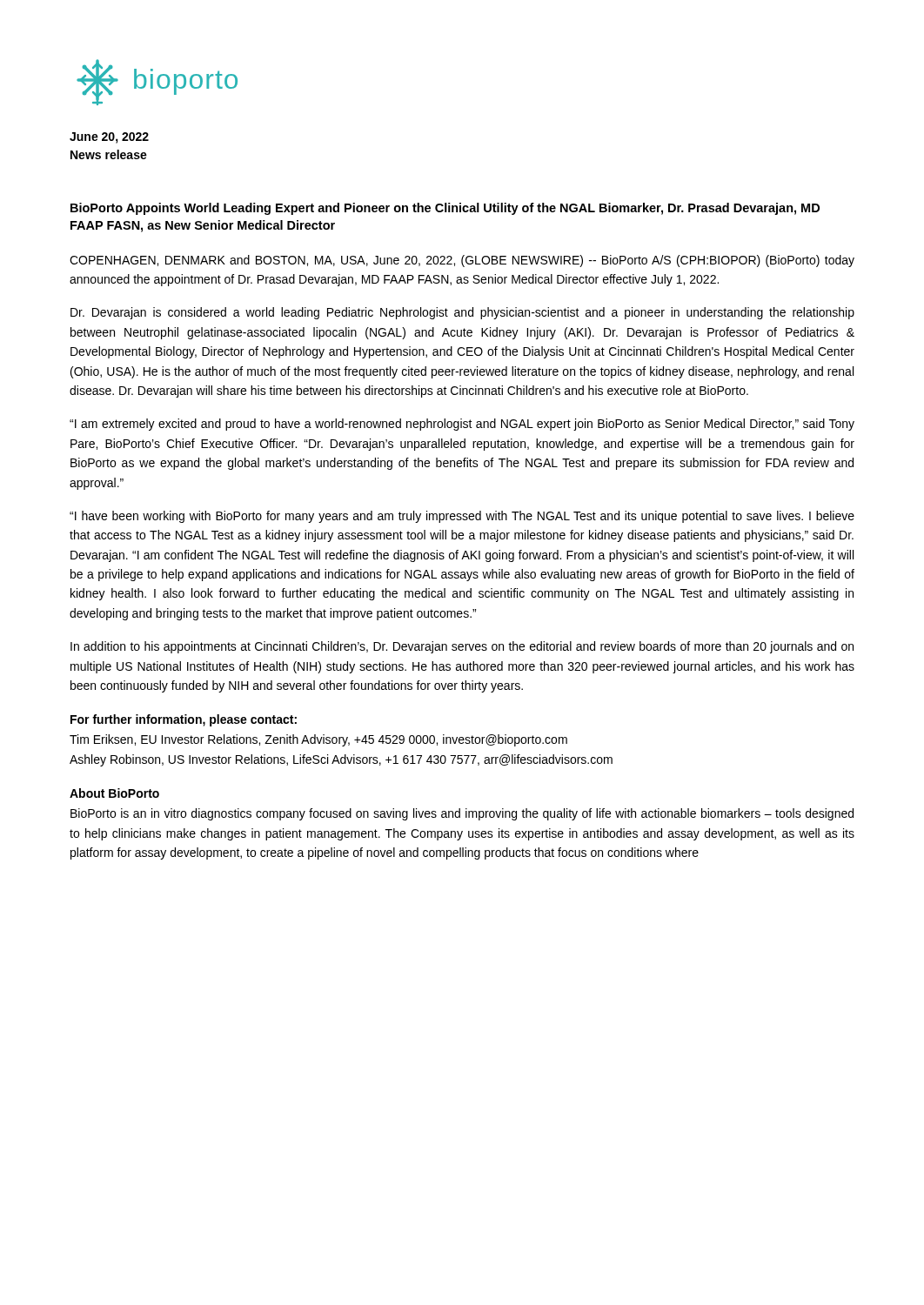Find the block on this page that starts "COPENHAGEN, DENMARK and BOSTON, MA,"
924x1305 pixels.
[x=462, y=269]
